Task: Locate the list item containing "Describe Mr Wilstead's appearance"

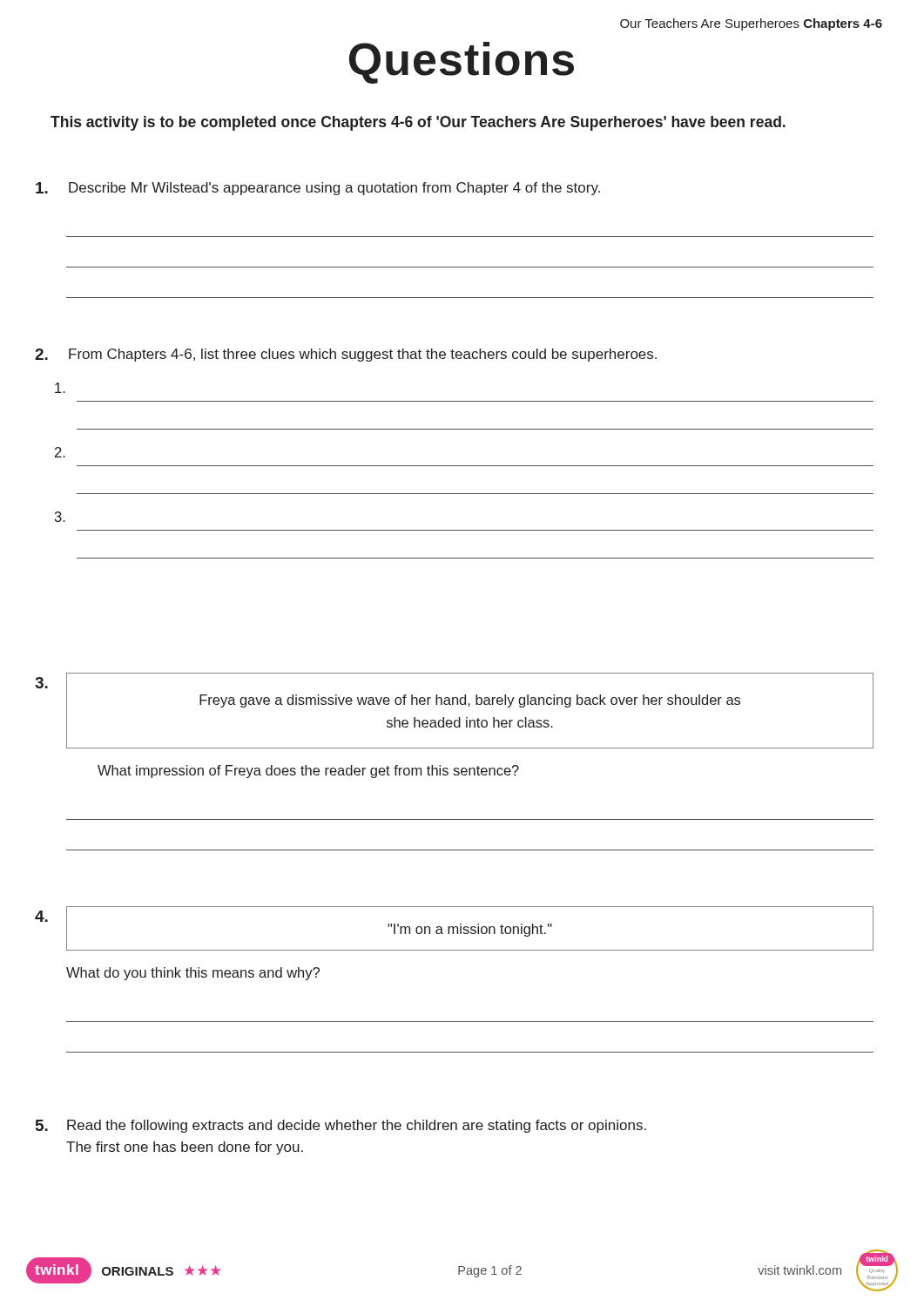Action: tap(454, 238)
